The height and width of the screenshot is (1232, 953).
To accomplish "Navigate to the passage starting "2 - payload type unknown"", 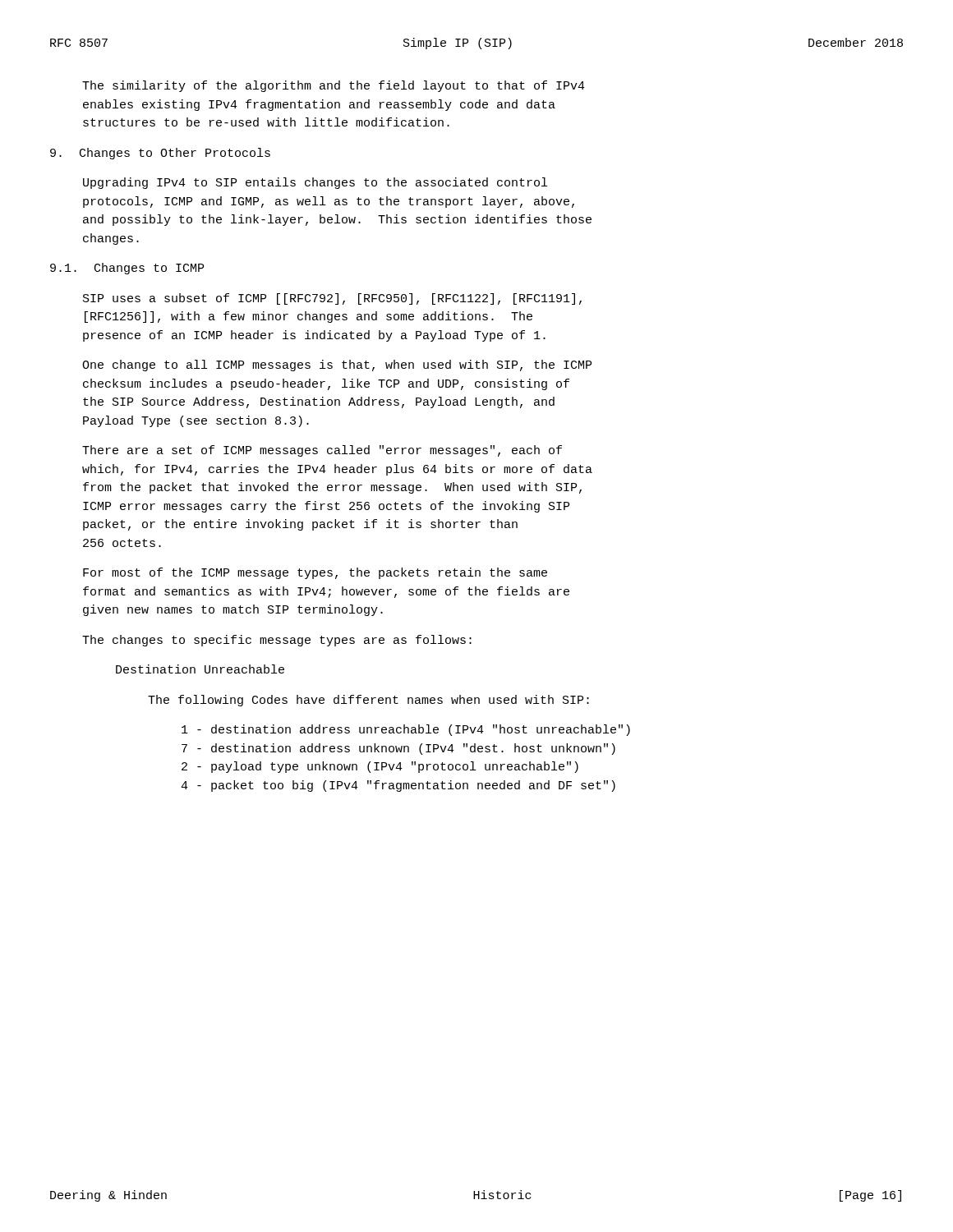I will [380, 768].
